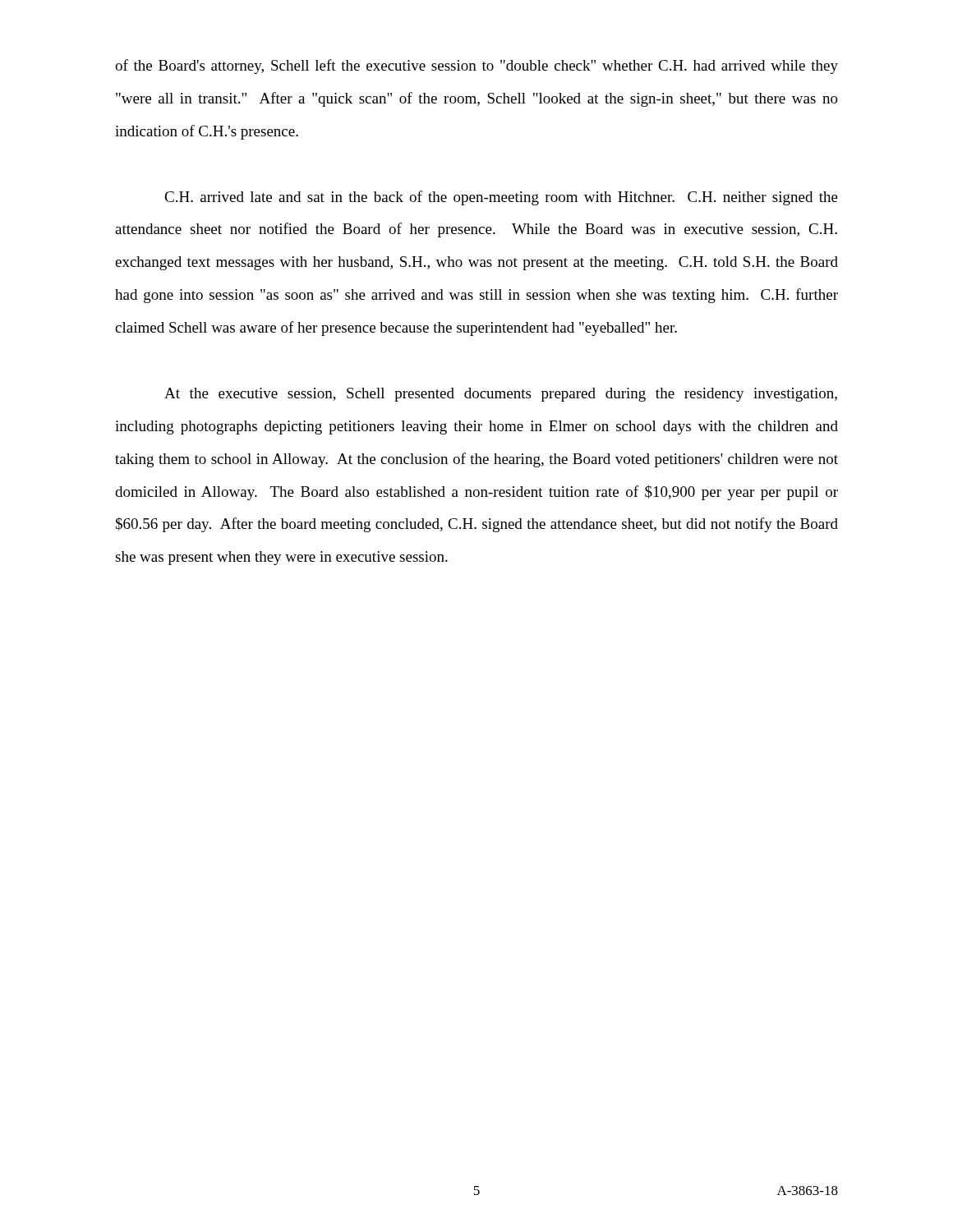Locate the text block starting "At the executive"
Viewport: 953px width, 1232px height.
click(476, 475)
